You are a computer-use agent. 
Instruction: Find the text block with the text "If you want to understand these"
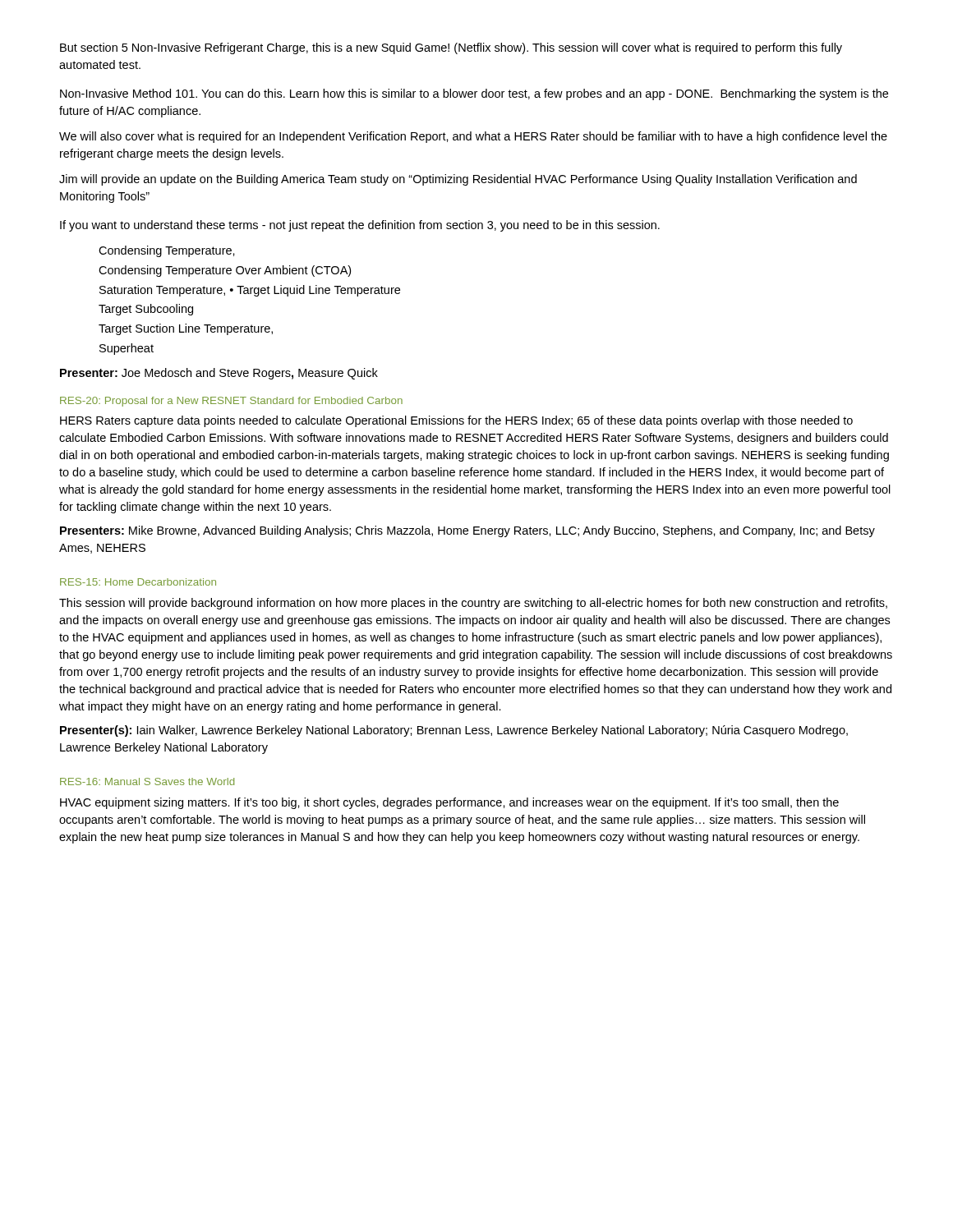click(x=476, y=226)
